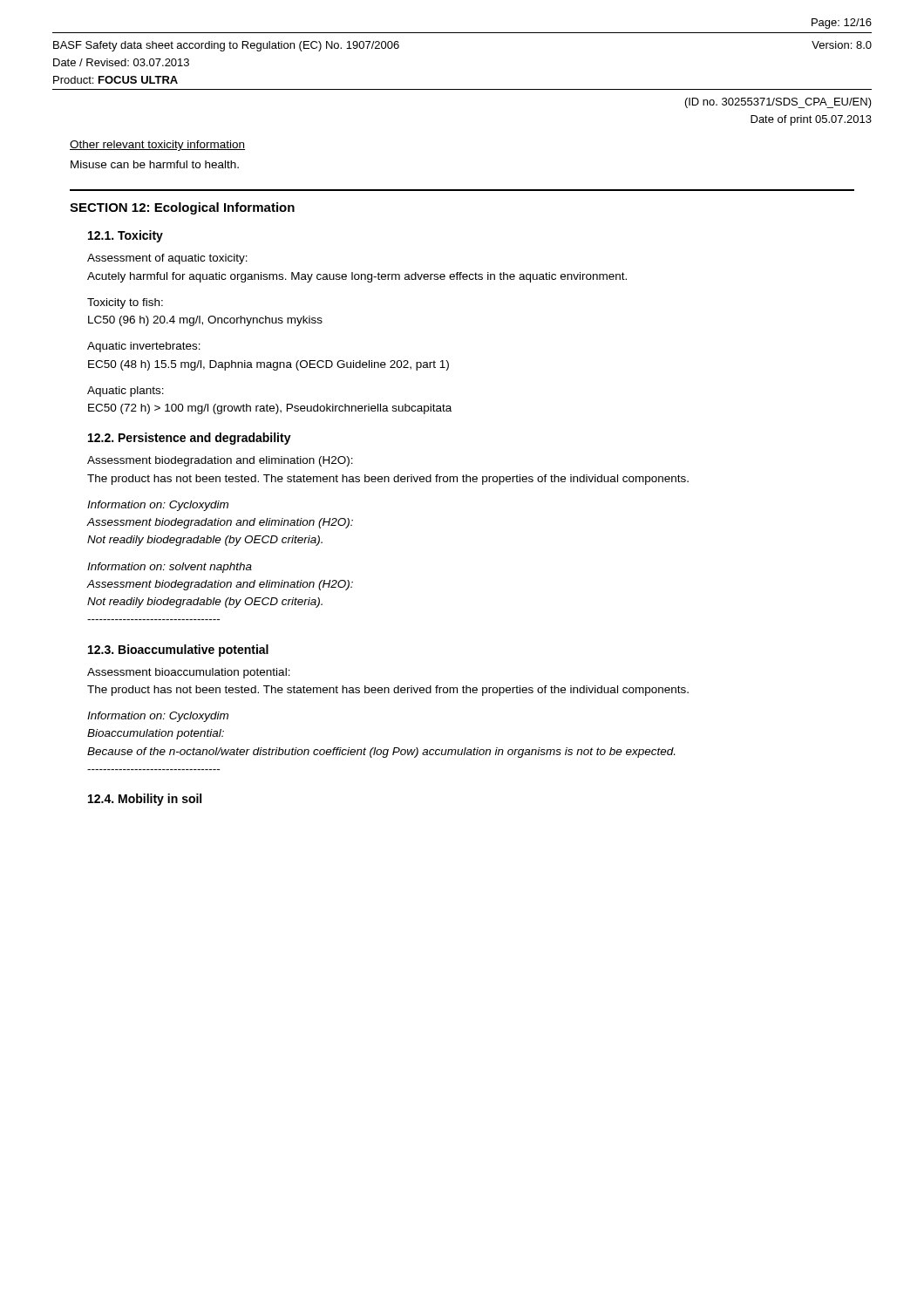Navigate to the passage starting "Assessment bioaccumulation potential: The product has not"
Viewport: 924px width, 1308px height.
(x=388, y=680)
